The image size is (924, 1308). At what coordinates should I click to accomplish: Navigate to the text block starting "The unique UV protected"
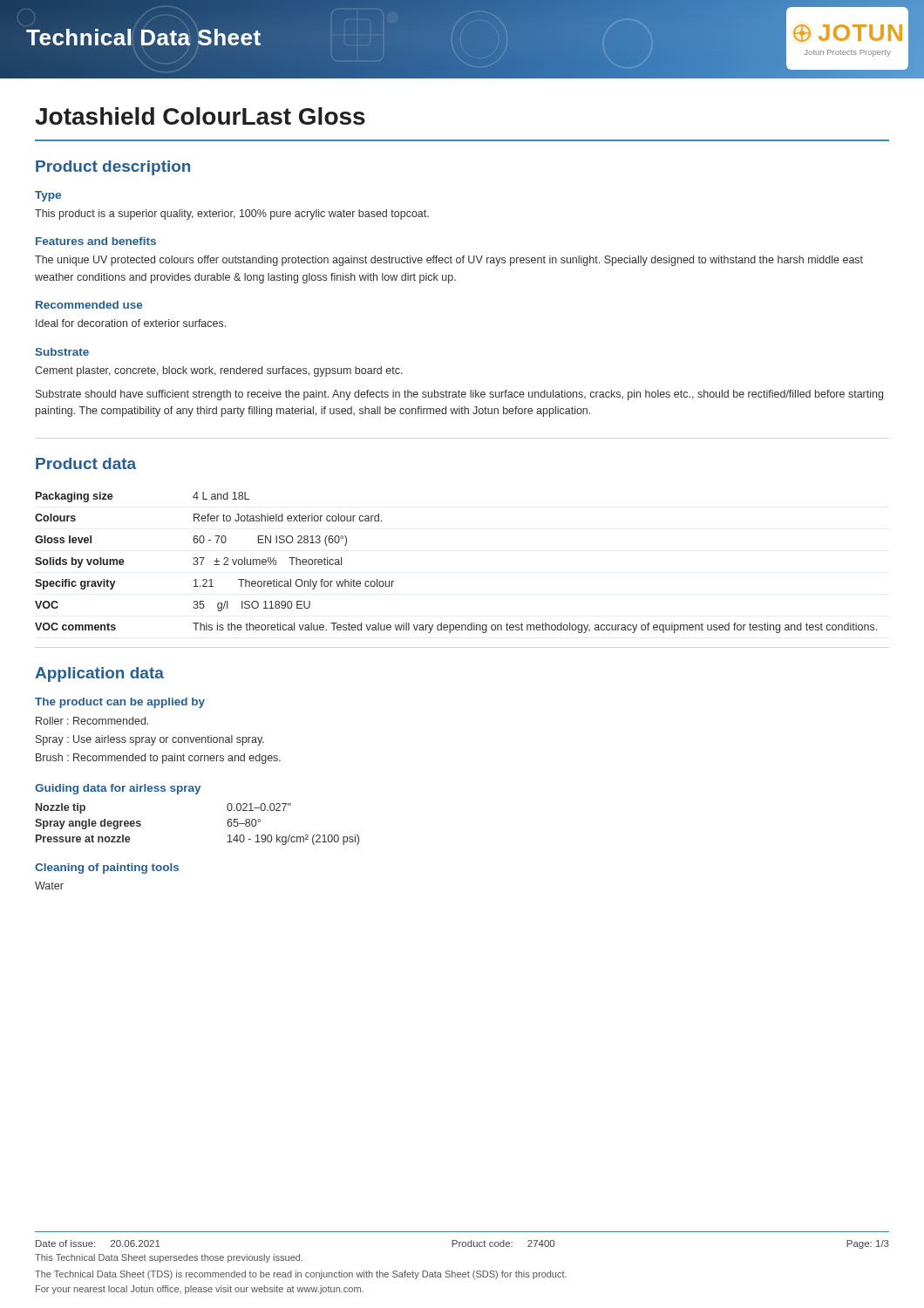click(x=449, y=269)
